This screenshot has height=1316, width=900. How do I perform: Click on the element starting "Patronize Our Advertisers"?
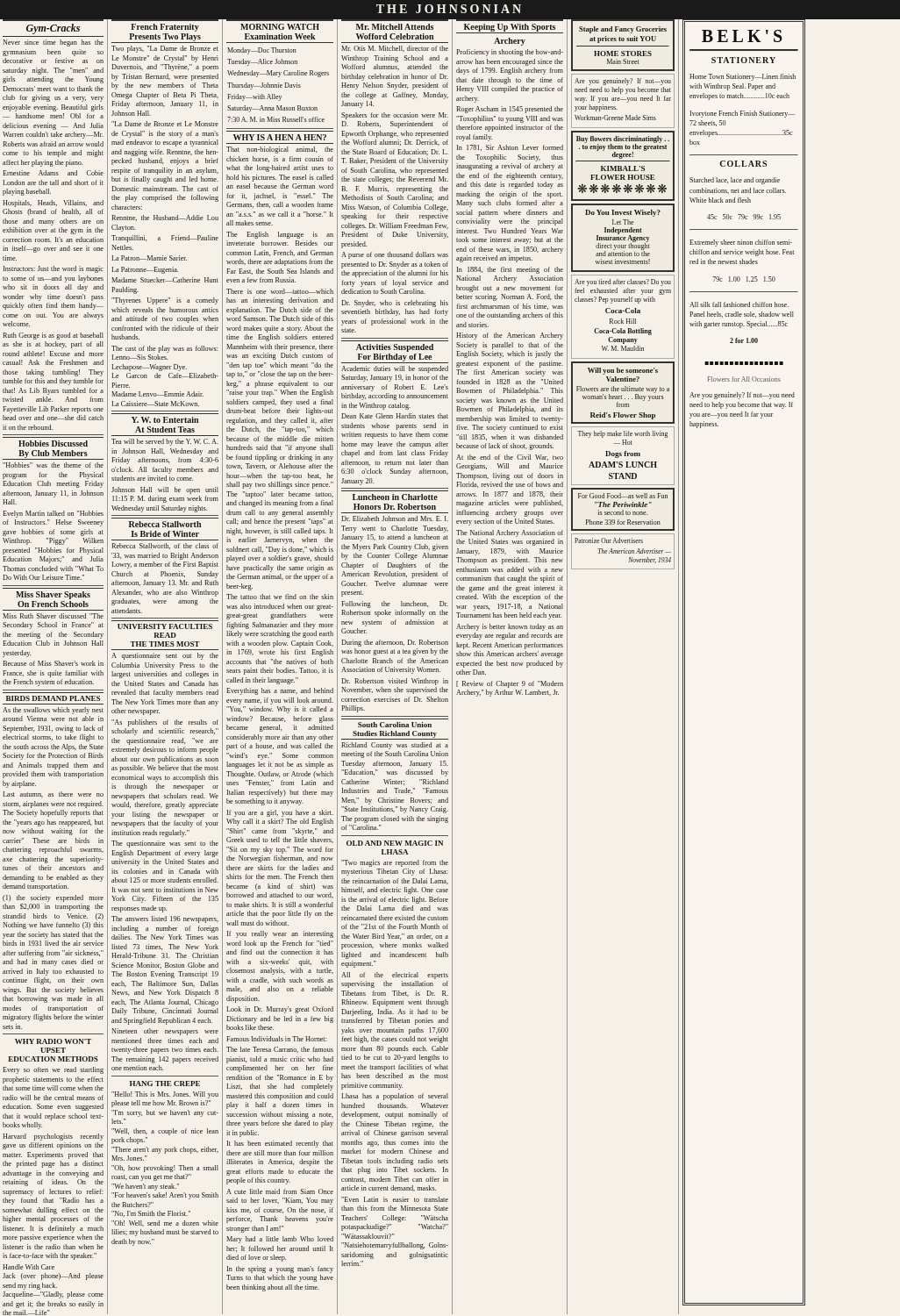click(x=623, y=551)
